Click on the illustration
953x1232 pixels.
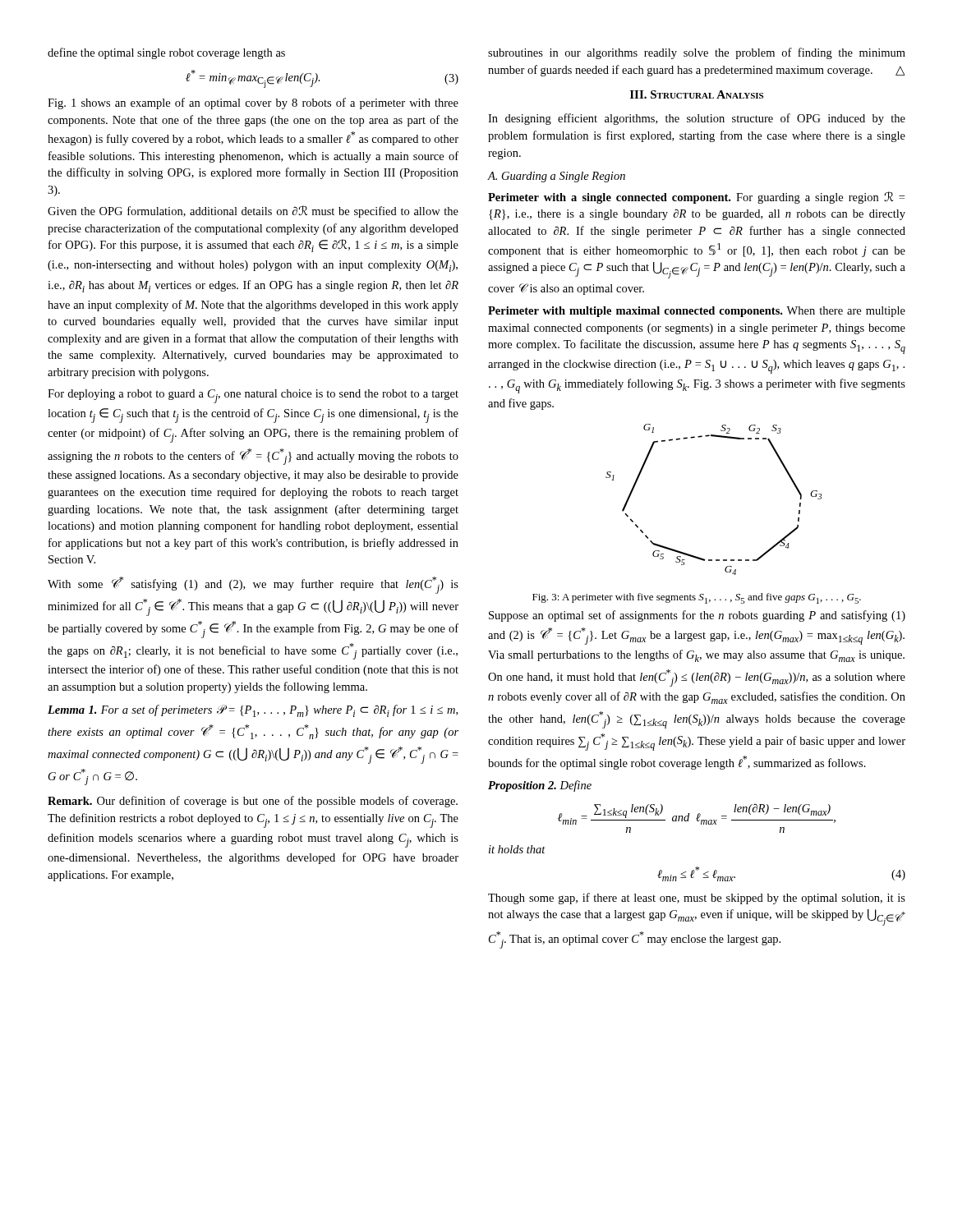697,501
